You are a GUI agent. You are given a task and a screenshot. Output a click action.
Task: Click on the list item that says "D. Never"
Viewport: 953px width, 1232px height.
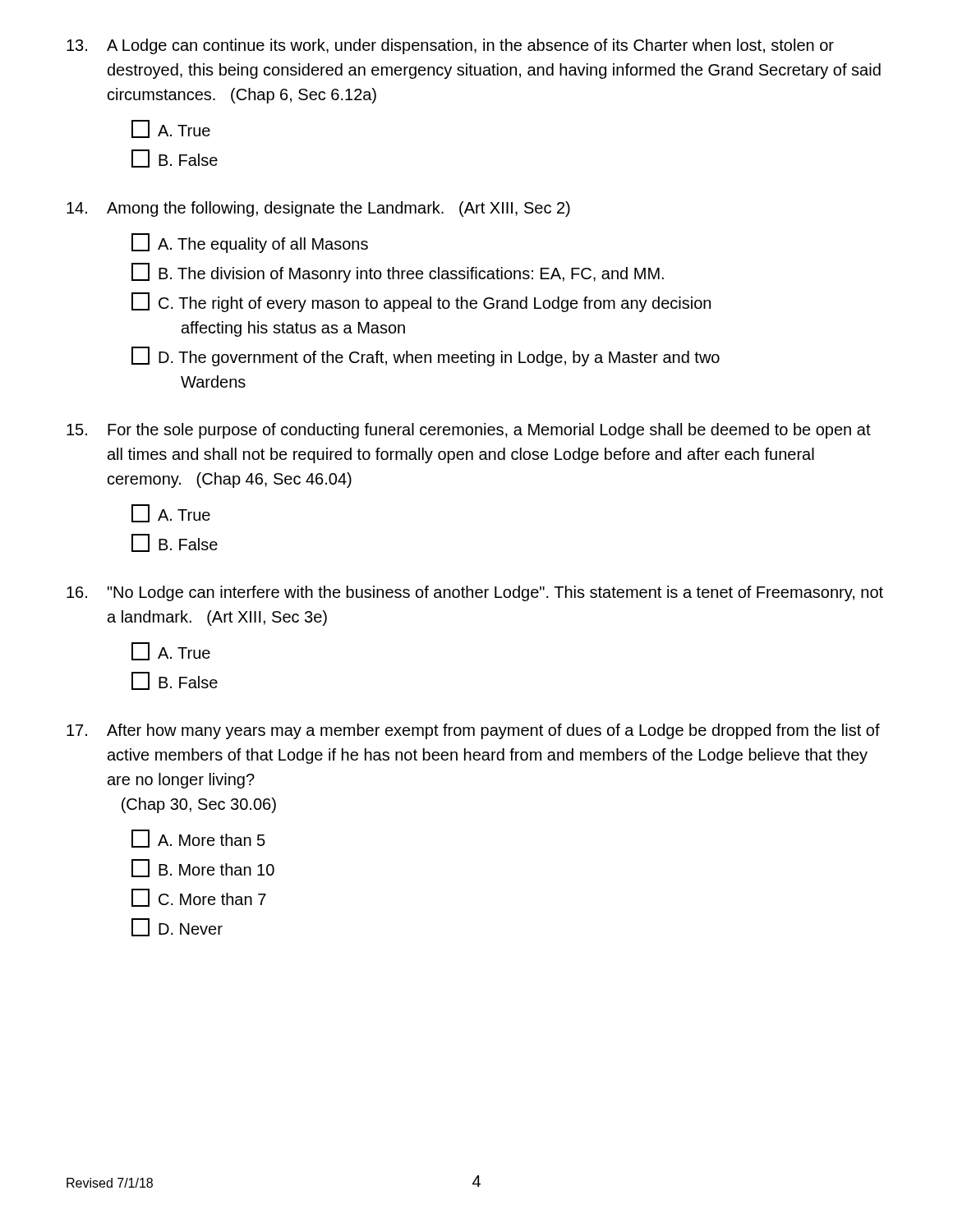177,927
